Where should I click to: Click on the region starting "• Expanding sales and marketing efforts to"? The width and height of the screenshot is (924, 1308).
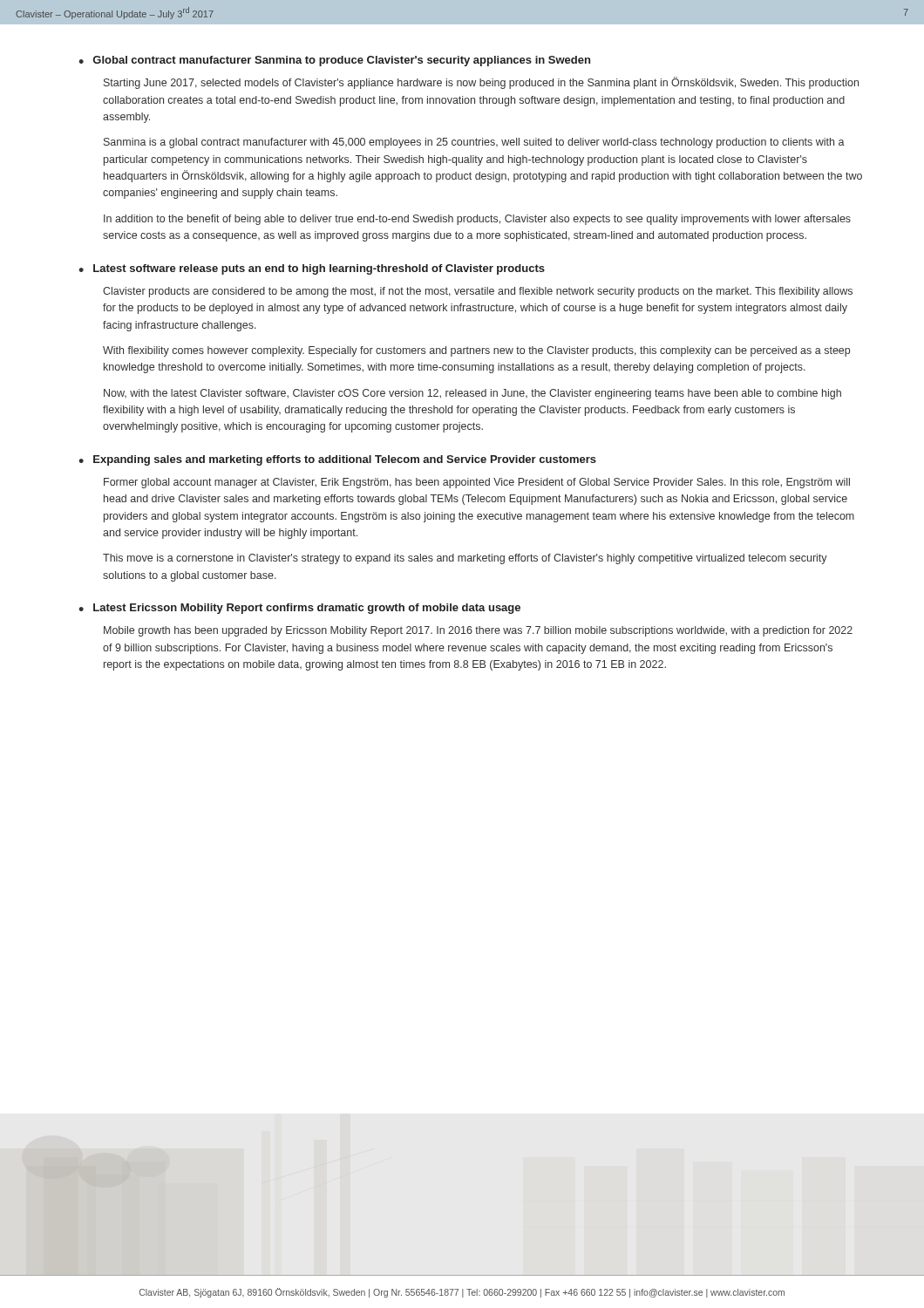click(471, 518)
